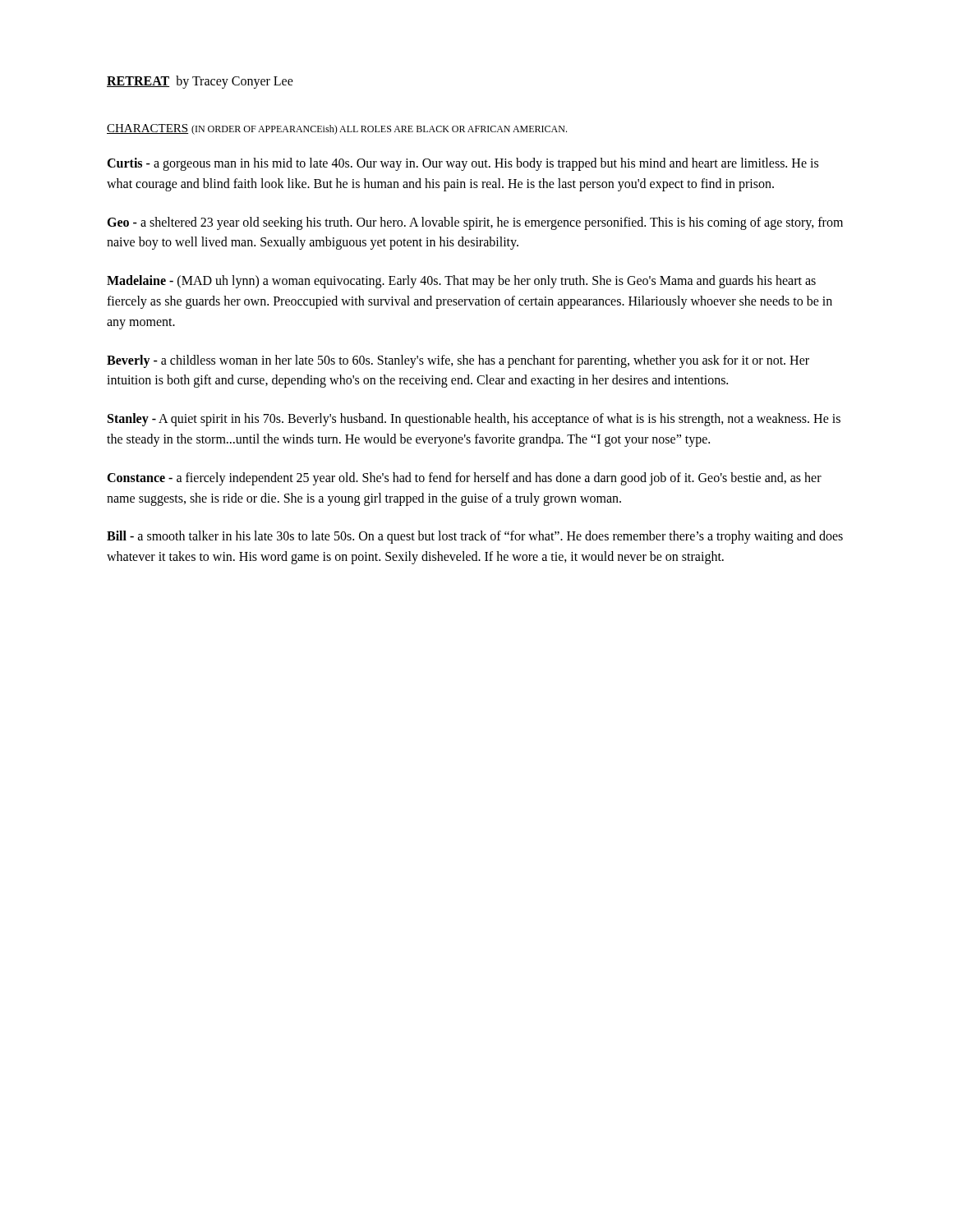Click on the region starting "RETREAT by Tracey Conyer Lee"
This screenshot has width=953, height=1232.
pyautogui.click(x=200, y=81)
